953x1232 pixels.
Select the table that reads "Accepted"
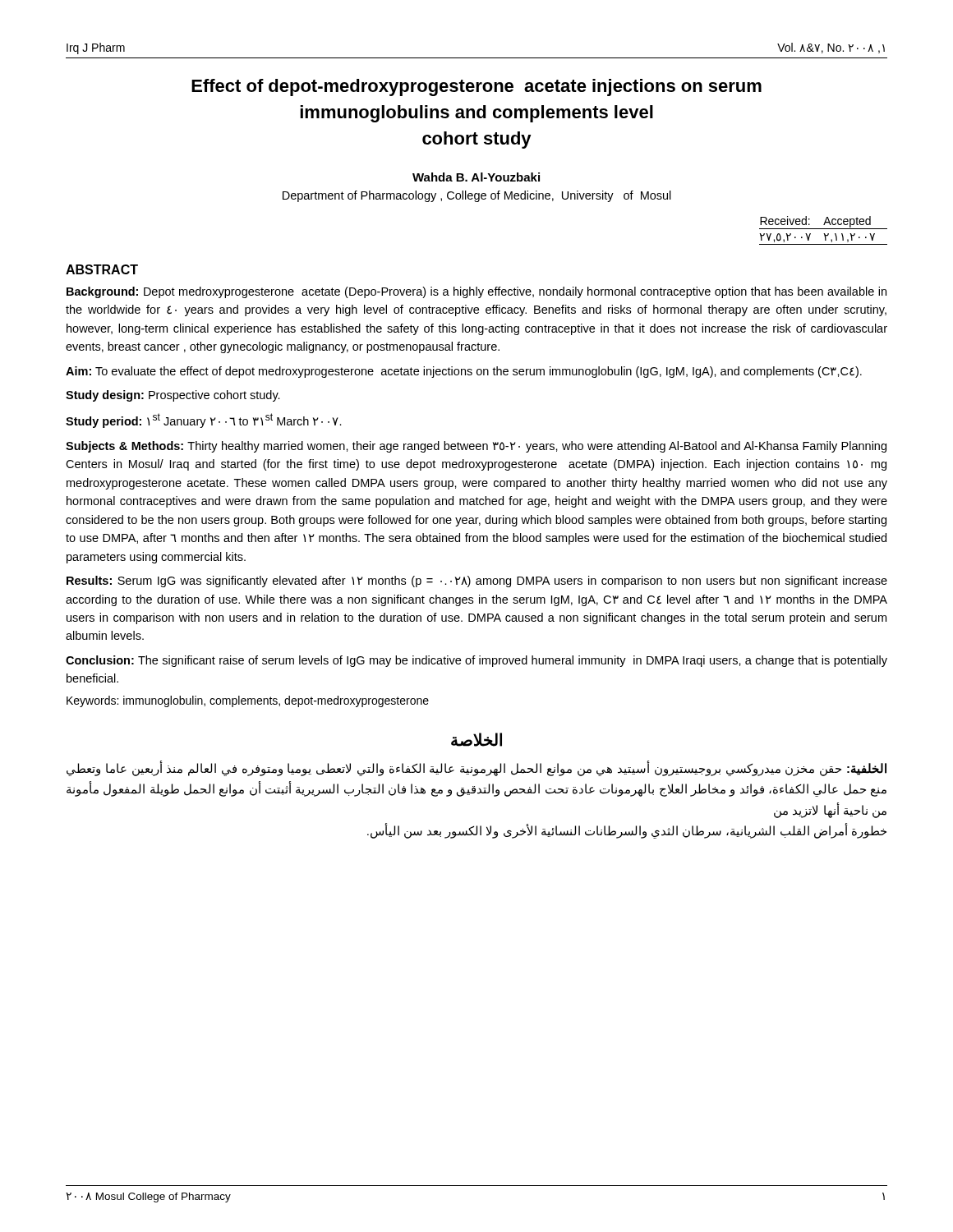point(476,229)
